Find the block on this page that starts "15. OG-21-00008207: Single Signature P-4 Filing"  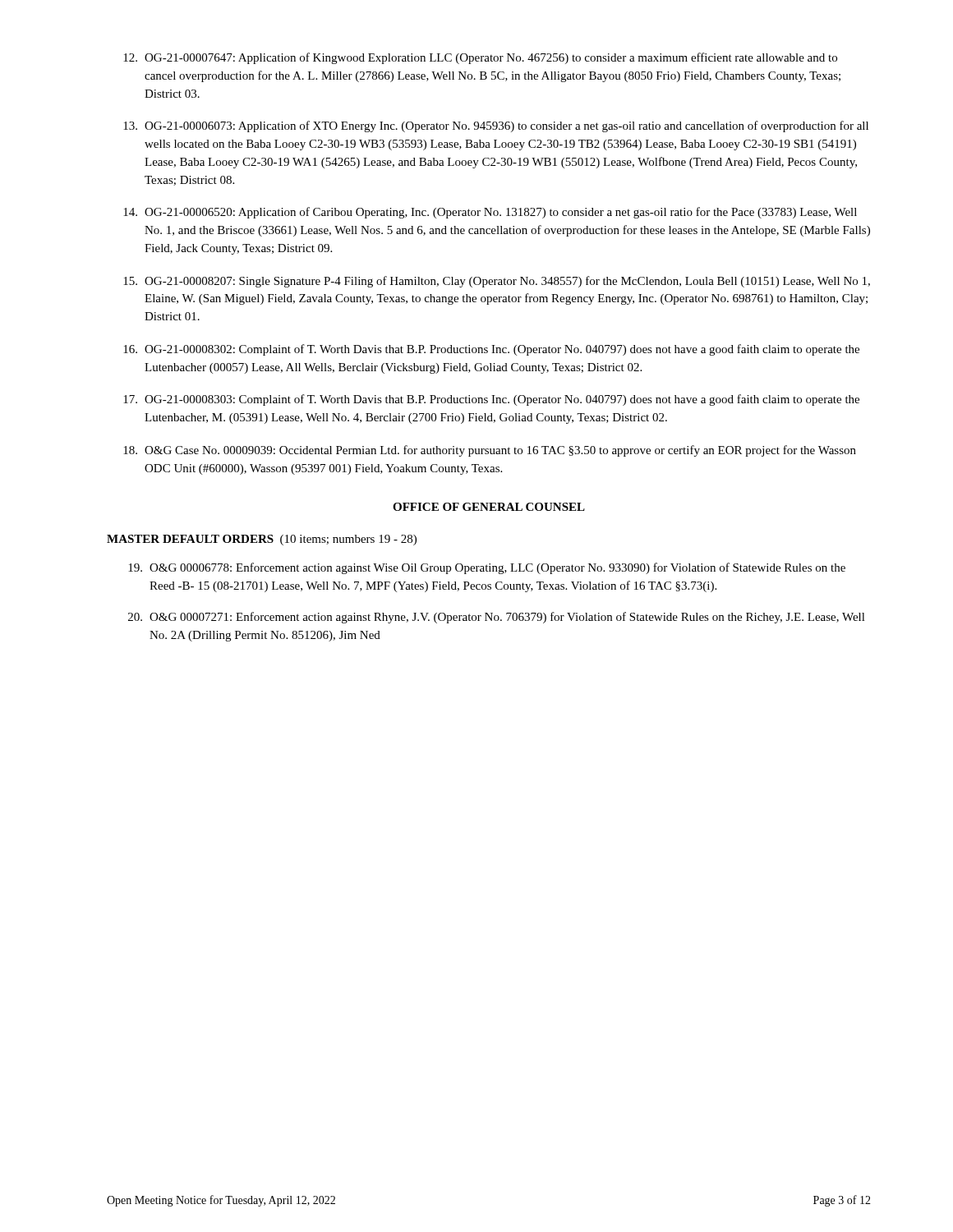point(489,299)
